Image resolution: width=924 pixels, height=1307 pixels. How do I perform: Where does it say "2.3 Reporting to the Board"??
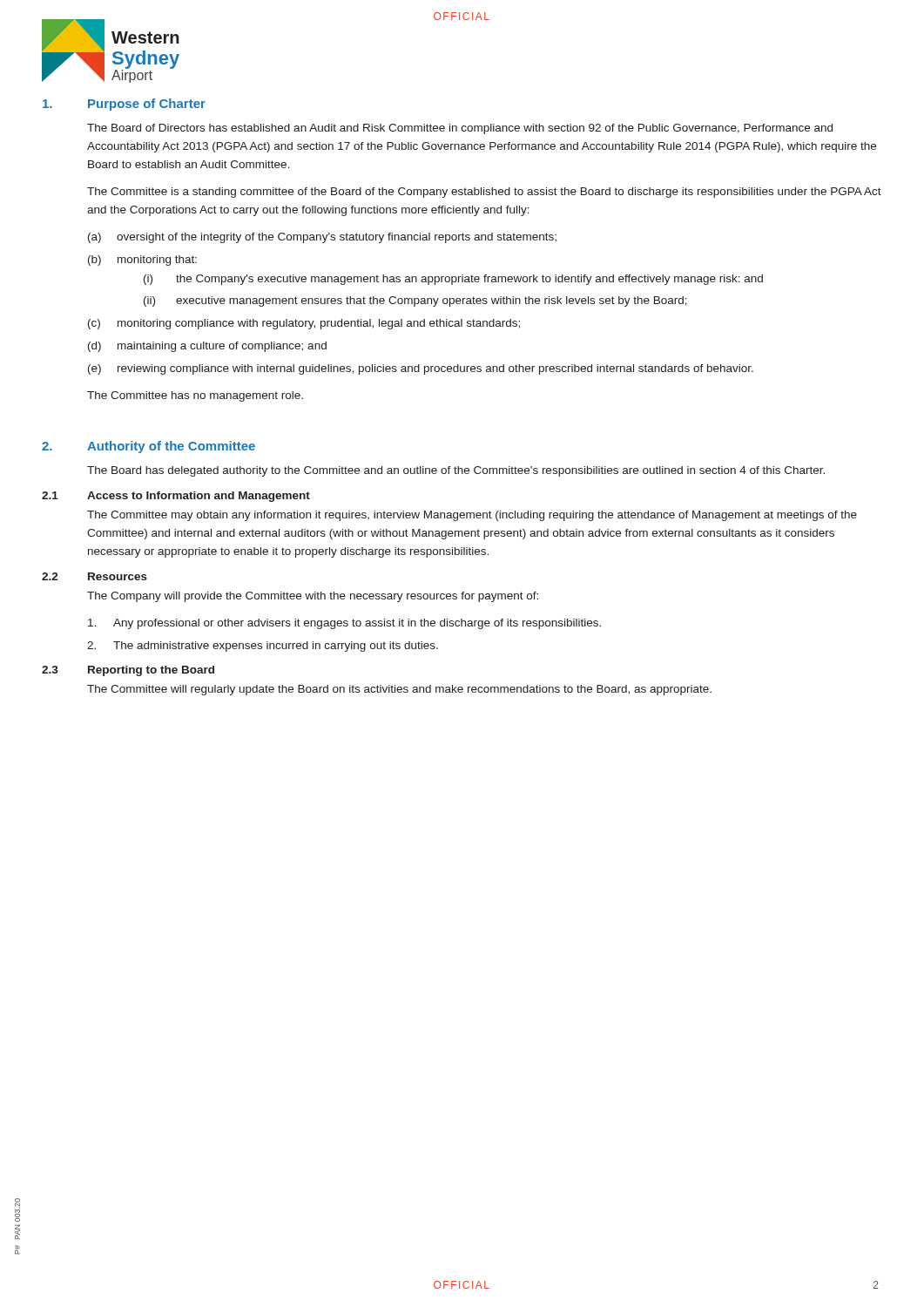point(128,670)
